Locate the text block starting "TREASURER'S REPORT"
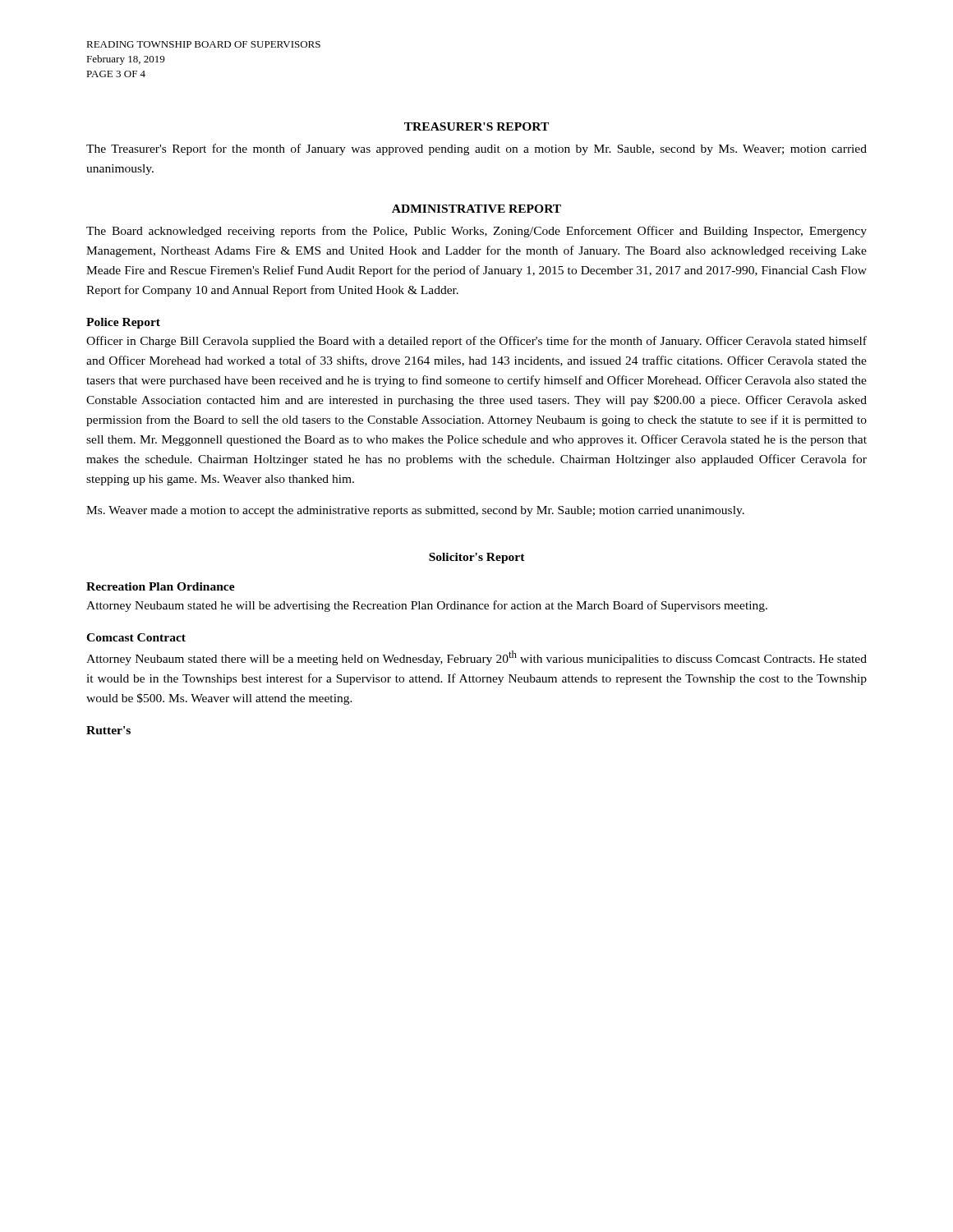Image resolution: width=953 pixels, height=1232 pixels. [x=476, y=126]
